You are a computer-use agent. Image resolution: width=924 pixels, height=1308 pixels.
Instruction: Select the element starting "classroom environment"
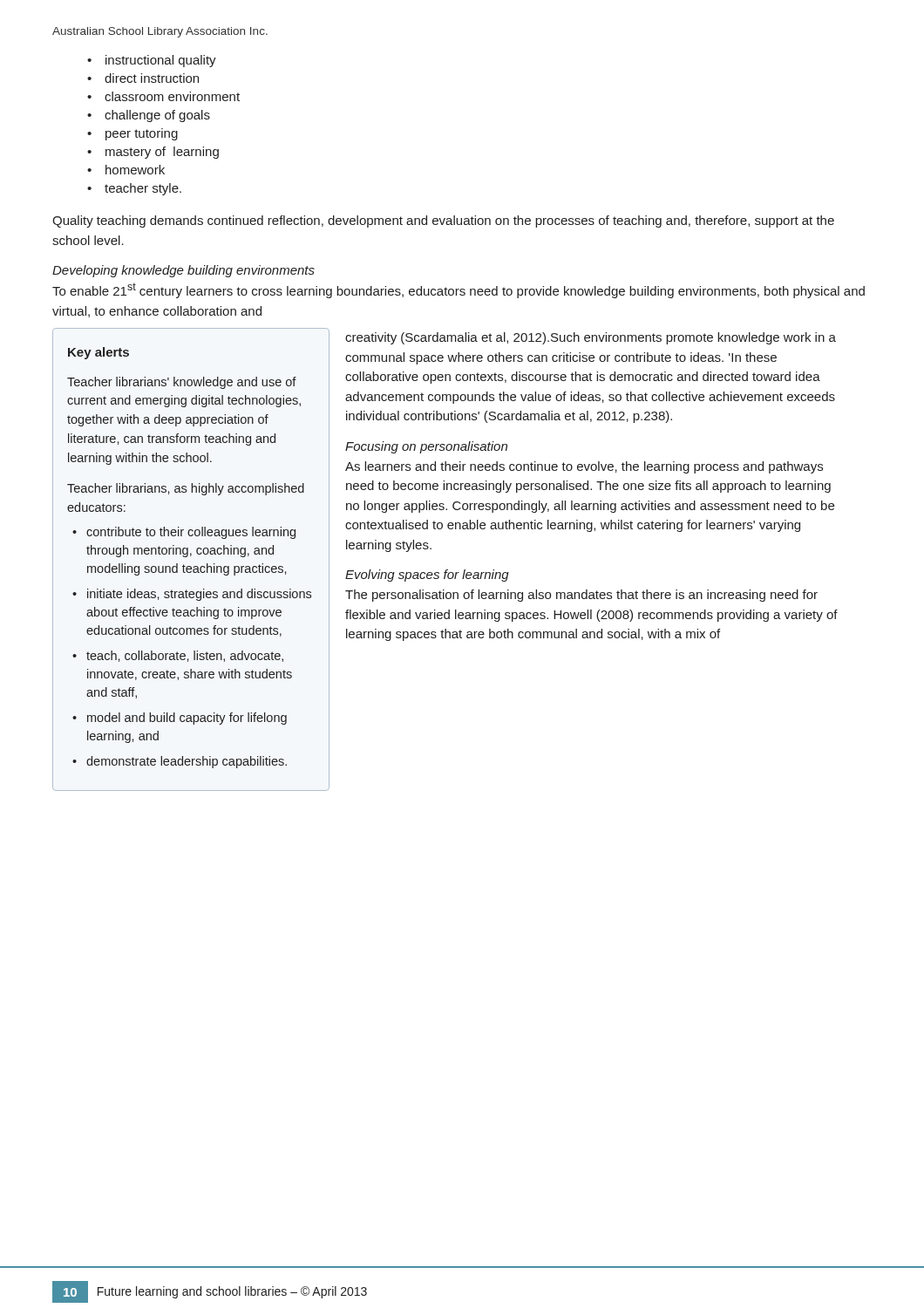pos(172,96)
